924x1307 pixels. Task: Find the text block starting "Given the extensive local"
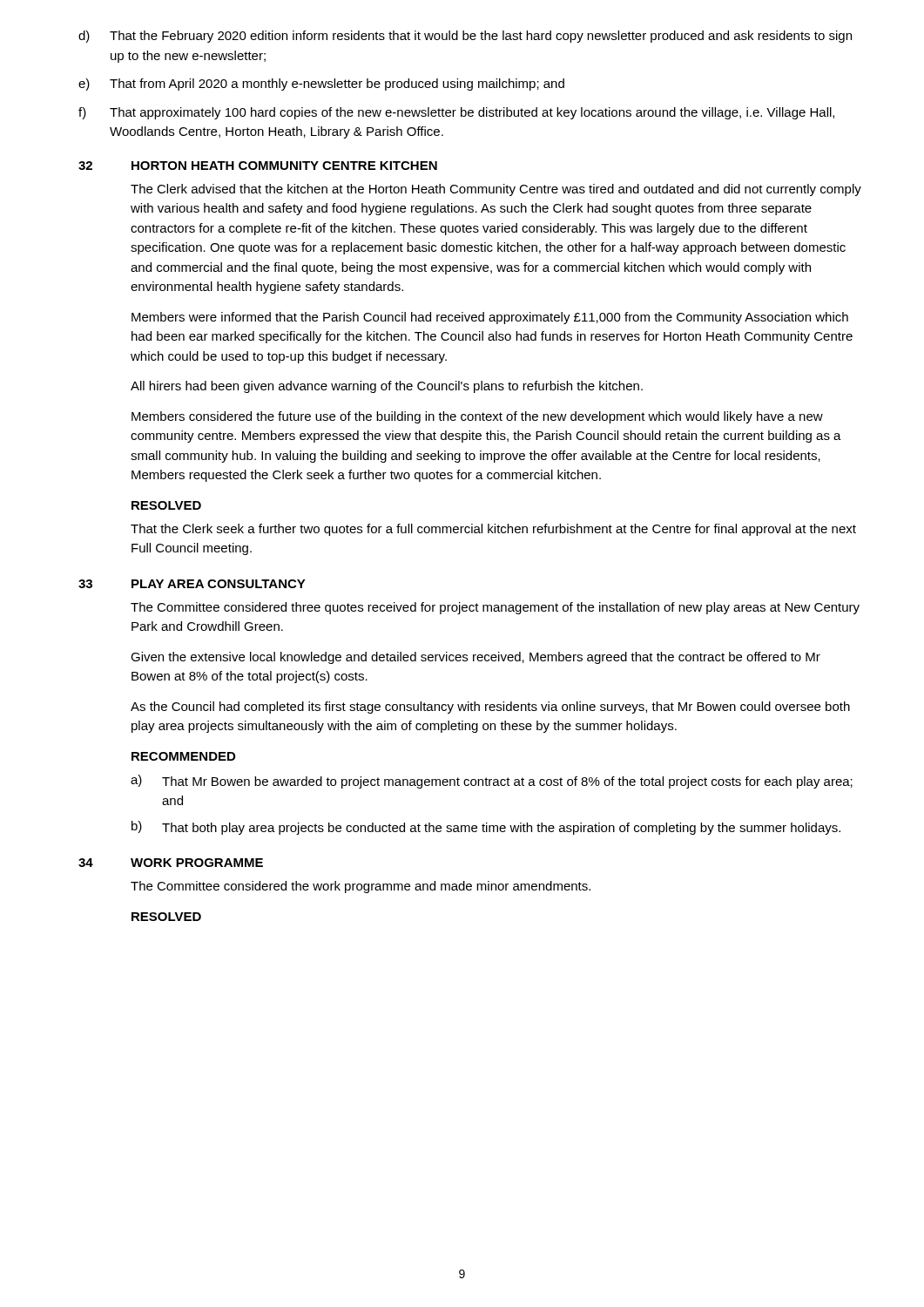pyautogui.click(x=475, y=666)
